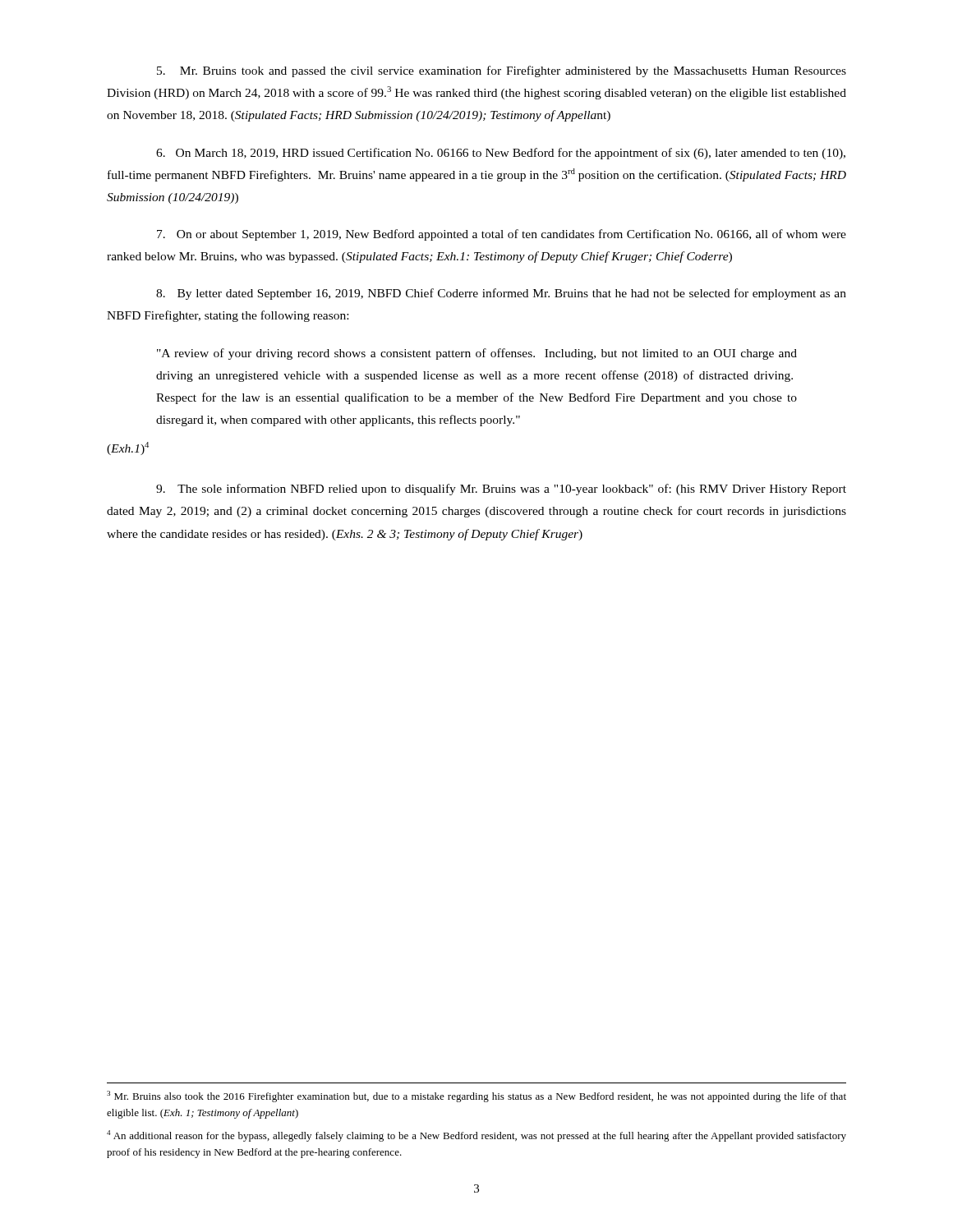Image resolution: width=953 pixels, height=1232 pixels.
Task: Where is the passage that starts "The sole information NBFD relied upon to disqualify"?
Action: [x=476, y=511]
